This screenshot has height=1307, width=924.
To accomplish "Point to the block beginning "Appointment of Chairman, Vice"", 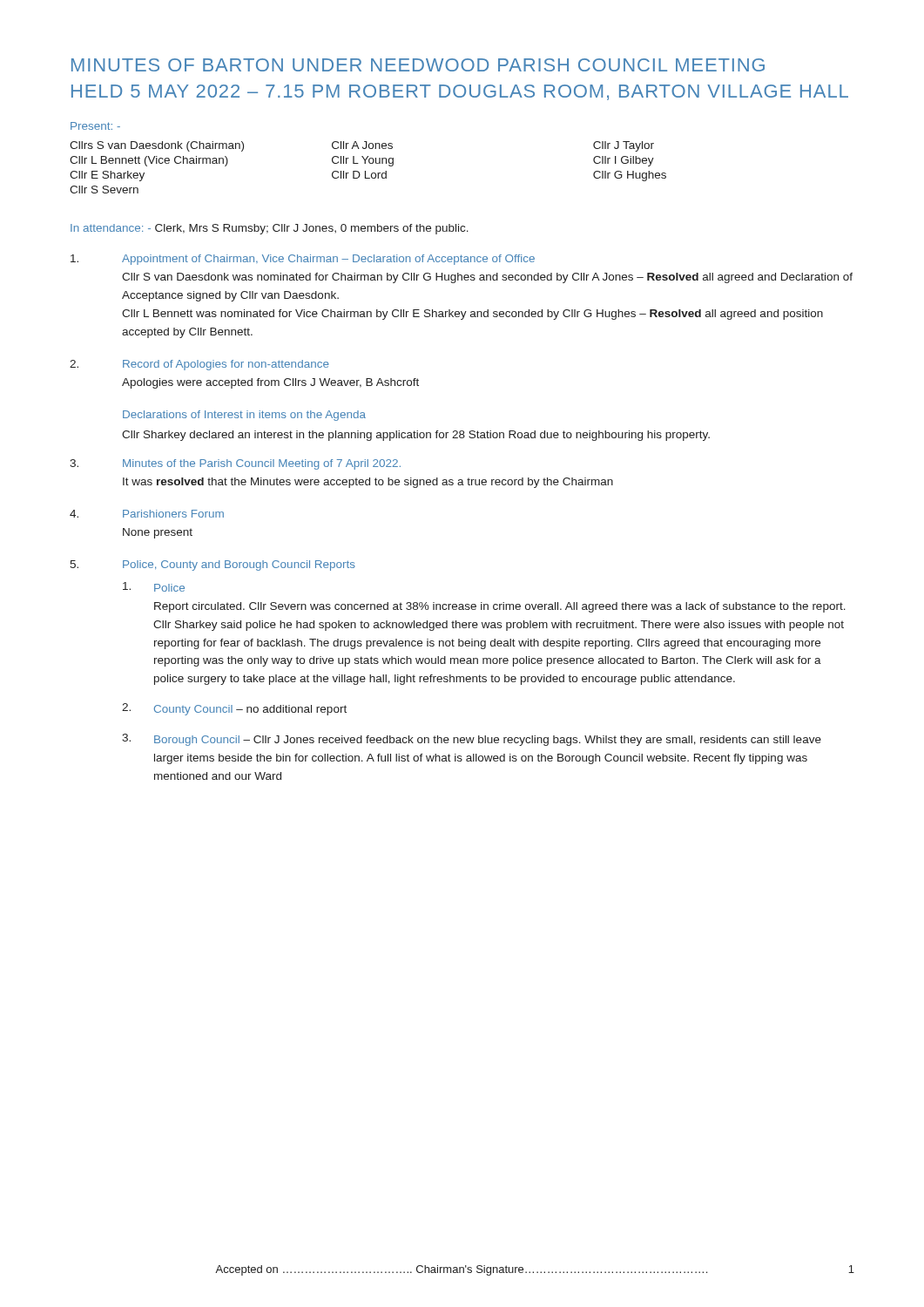I will 303,260.
